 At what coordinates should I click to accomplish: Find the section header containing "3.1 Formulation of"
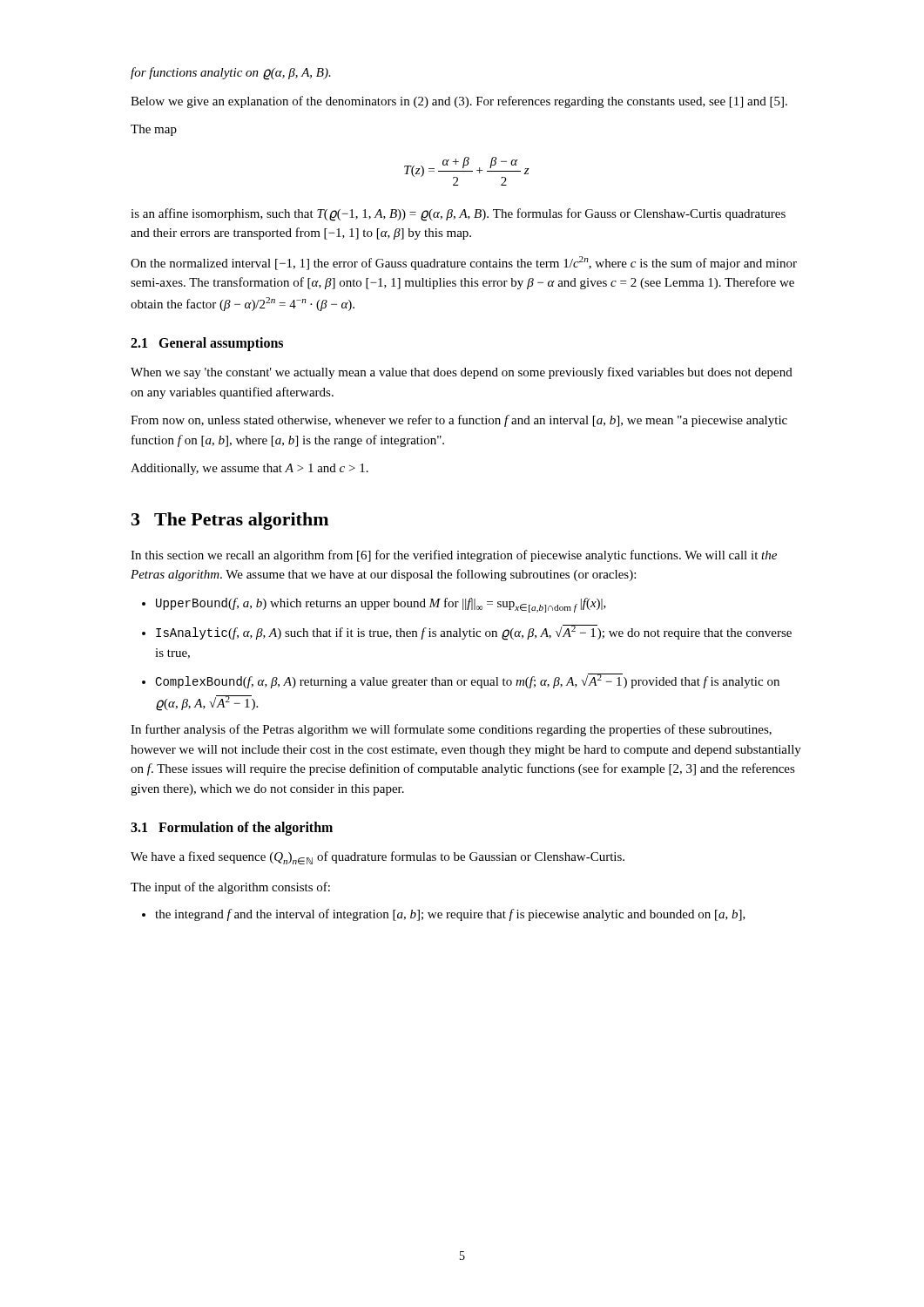[x=232, y=828]
